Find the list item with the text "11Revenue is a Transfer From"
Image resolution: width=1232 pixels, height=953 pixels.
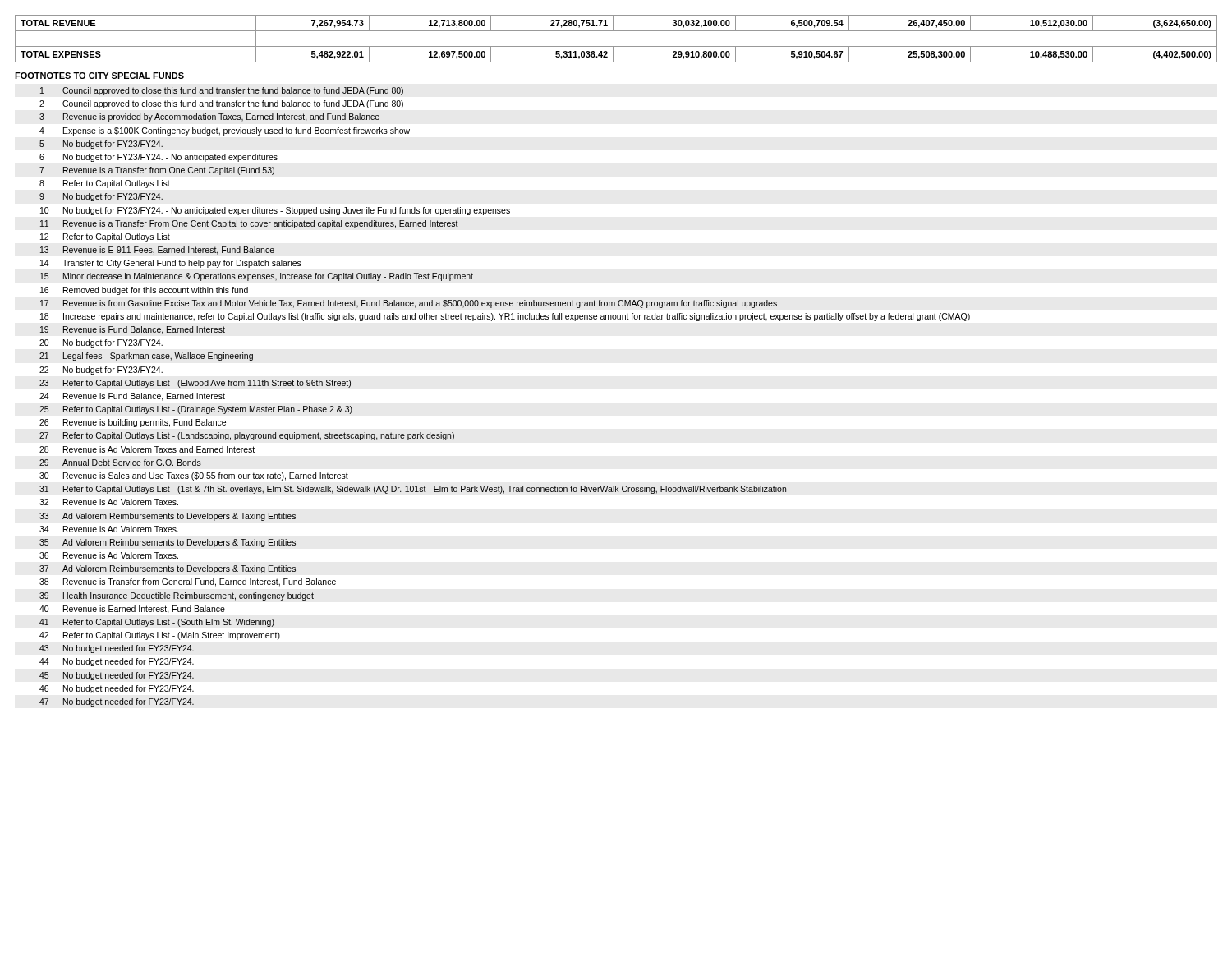click(249, 224)
